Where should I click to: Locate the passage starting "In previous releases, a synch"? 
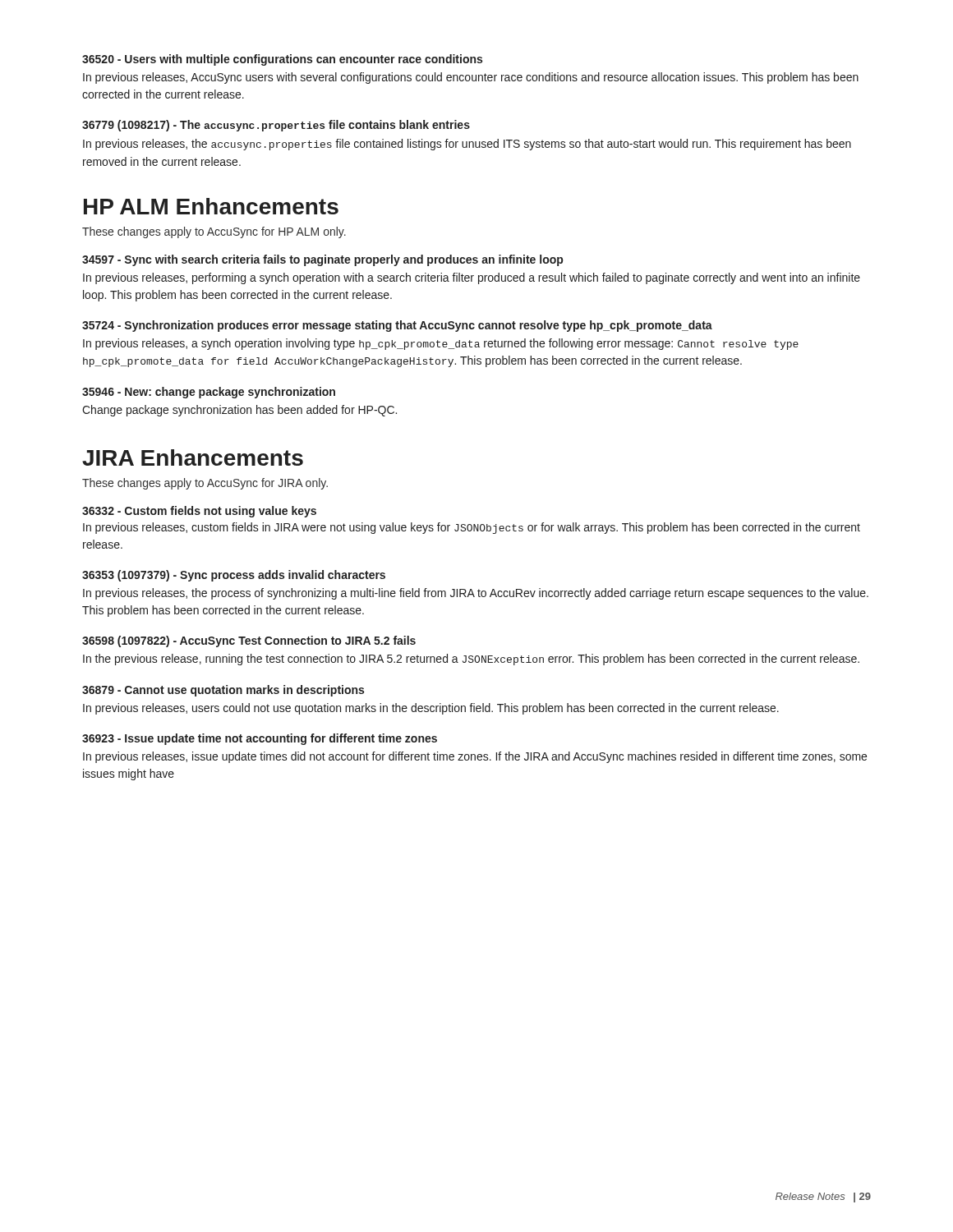tap(440, 352)
